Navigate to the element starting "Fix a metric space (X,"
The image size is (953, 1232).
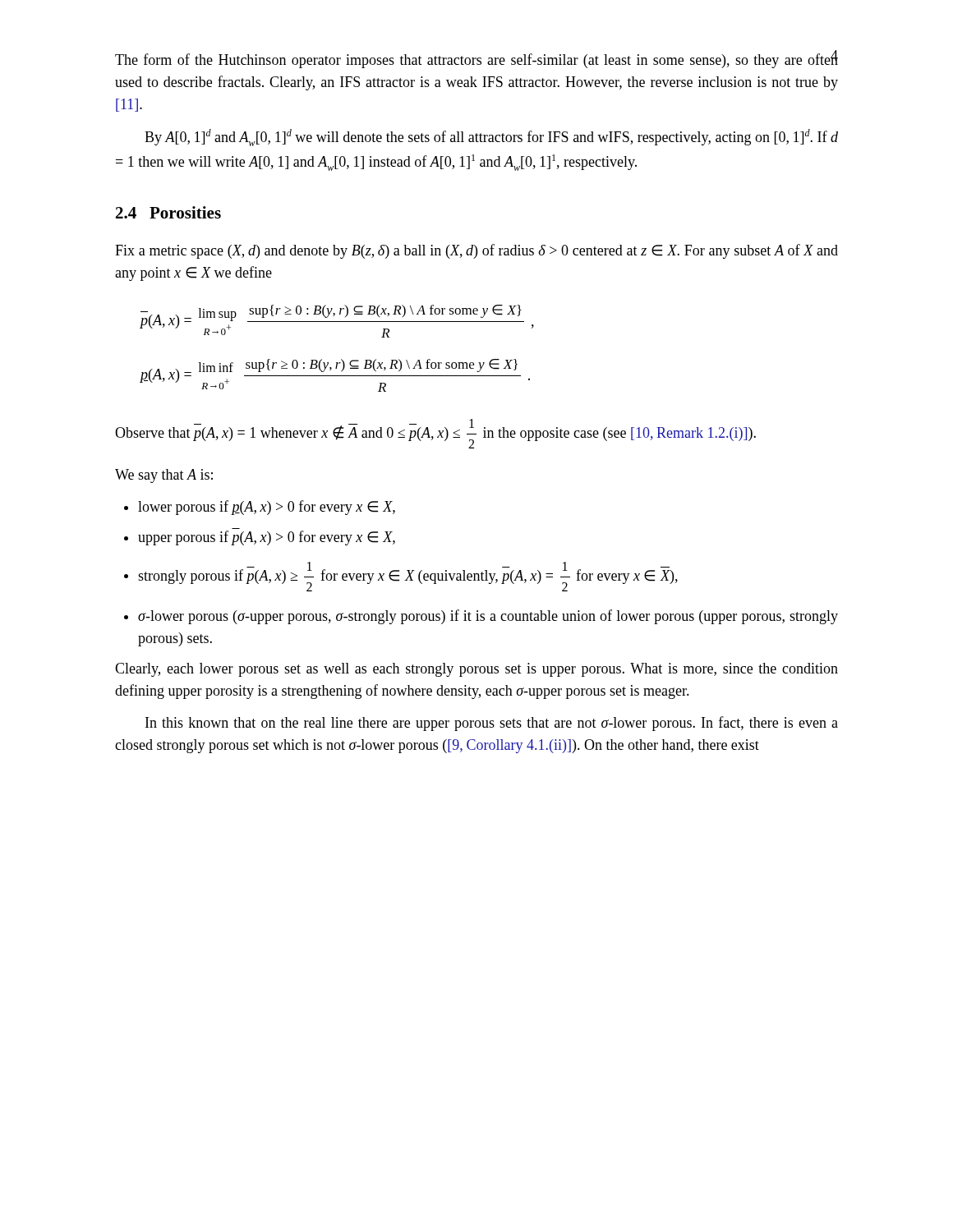coord(476,262)
